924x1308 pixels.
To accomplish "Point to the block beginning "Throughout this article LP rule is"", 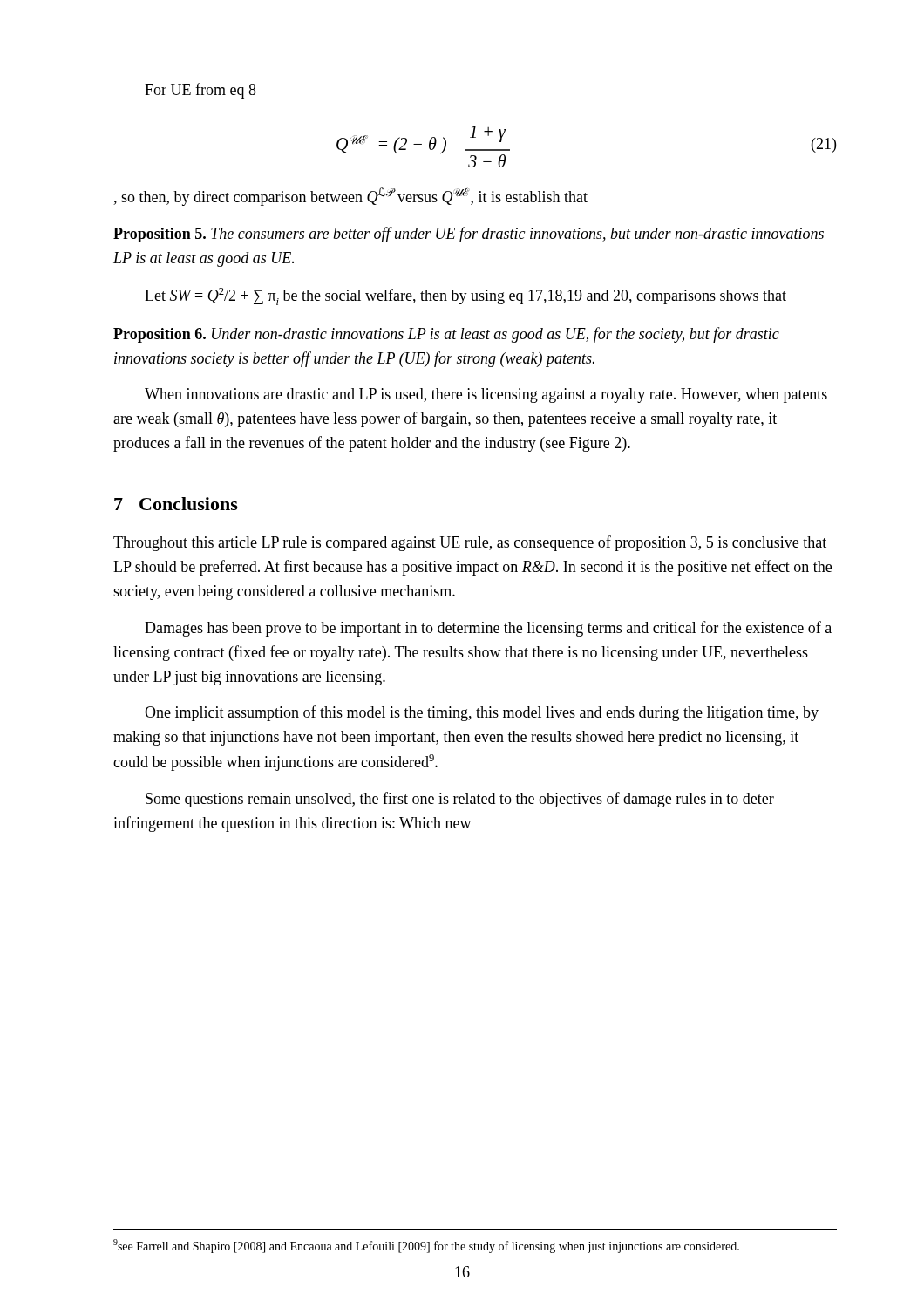I will pos(473,567).
